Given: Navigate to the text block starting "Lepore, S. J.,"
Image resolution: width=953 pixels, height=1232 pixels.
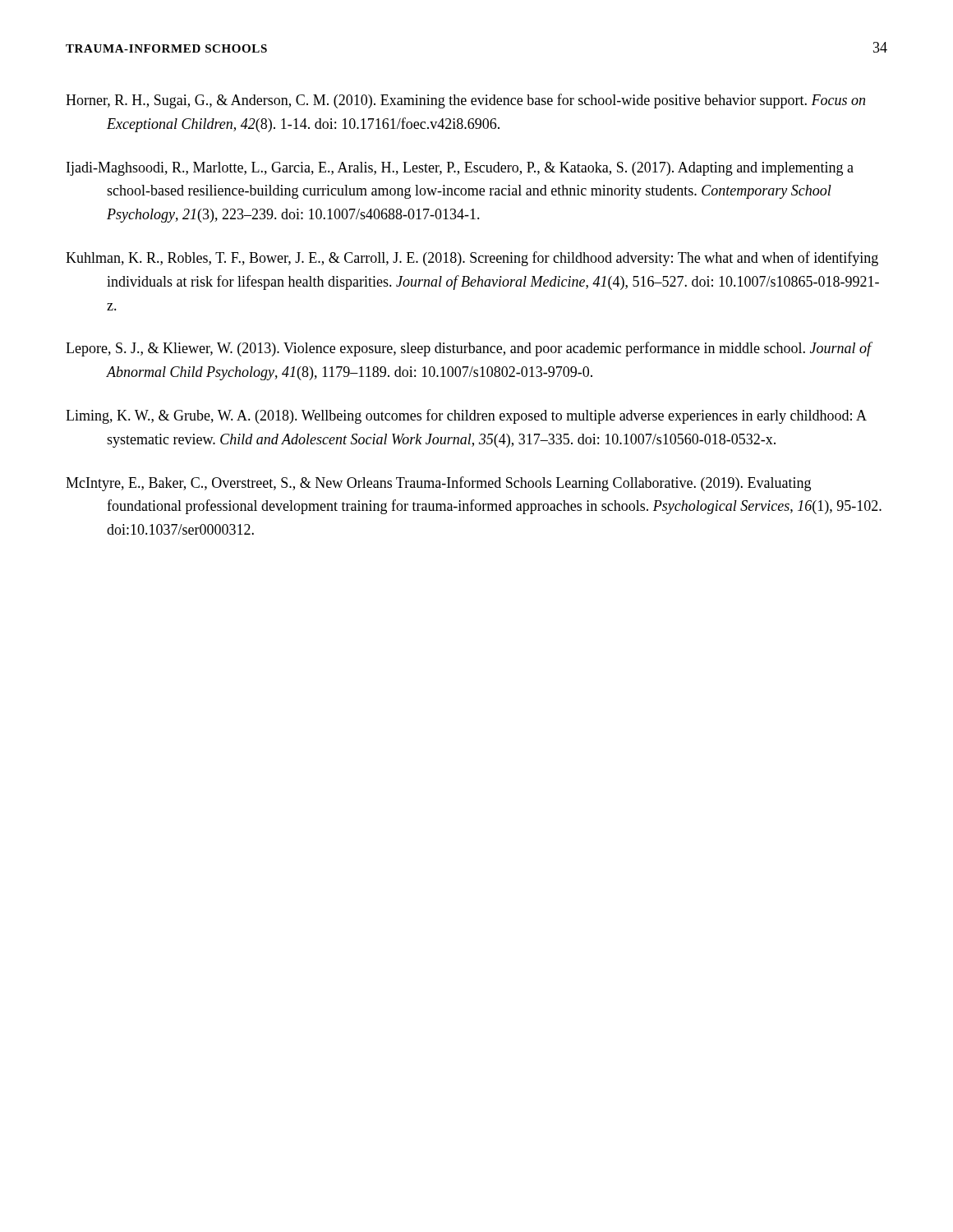Looking at the screenshot, I should pos(468,360).
